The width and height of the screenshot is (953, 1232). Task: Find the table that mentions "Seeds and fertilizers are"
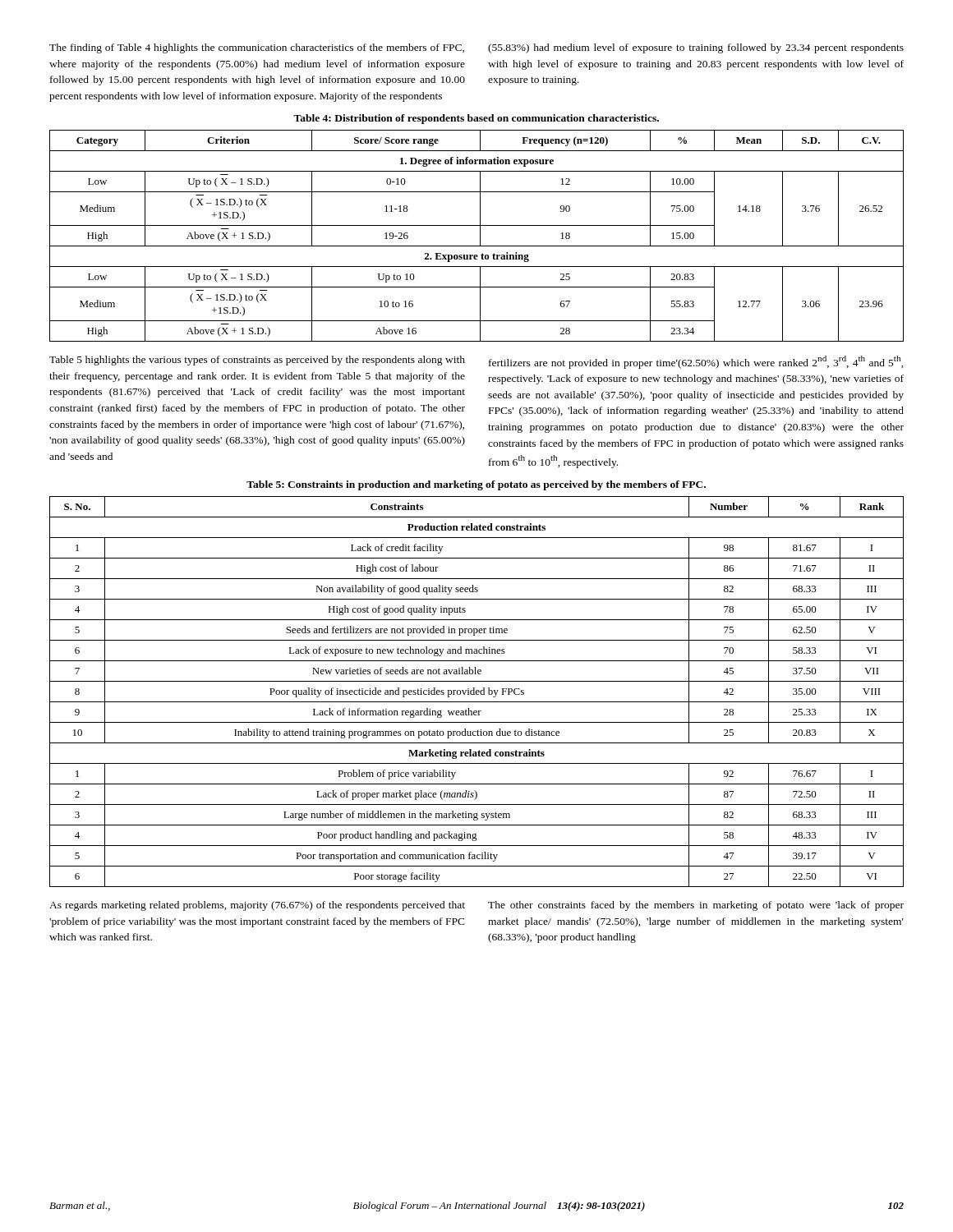pyautogui.click(x=476, y=692)
